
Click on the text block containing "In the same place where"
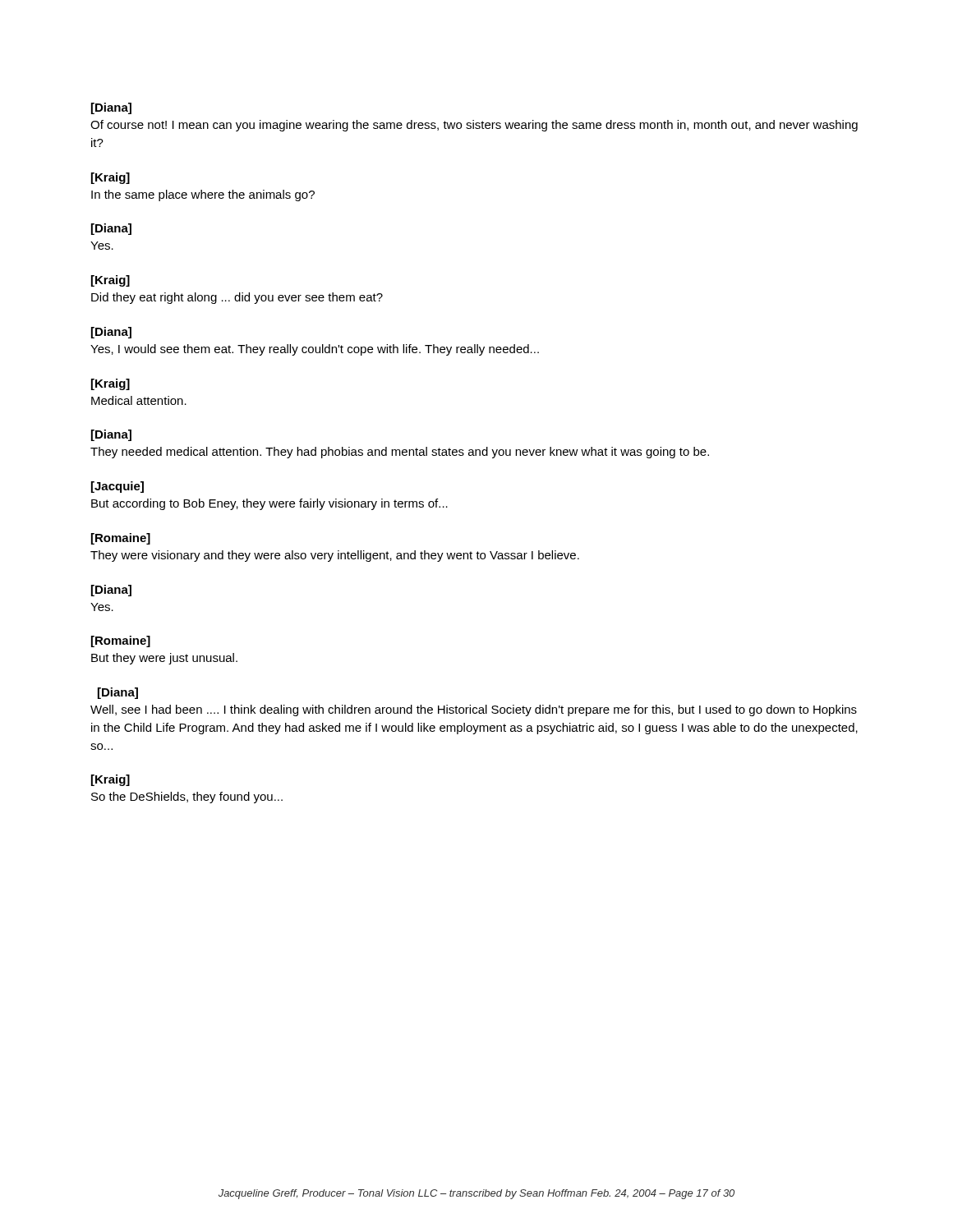pos(203,194)
